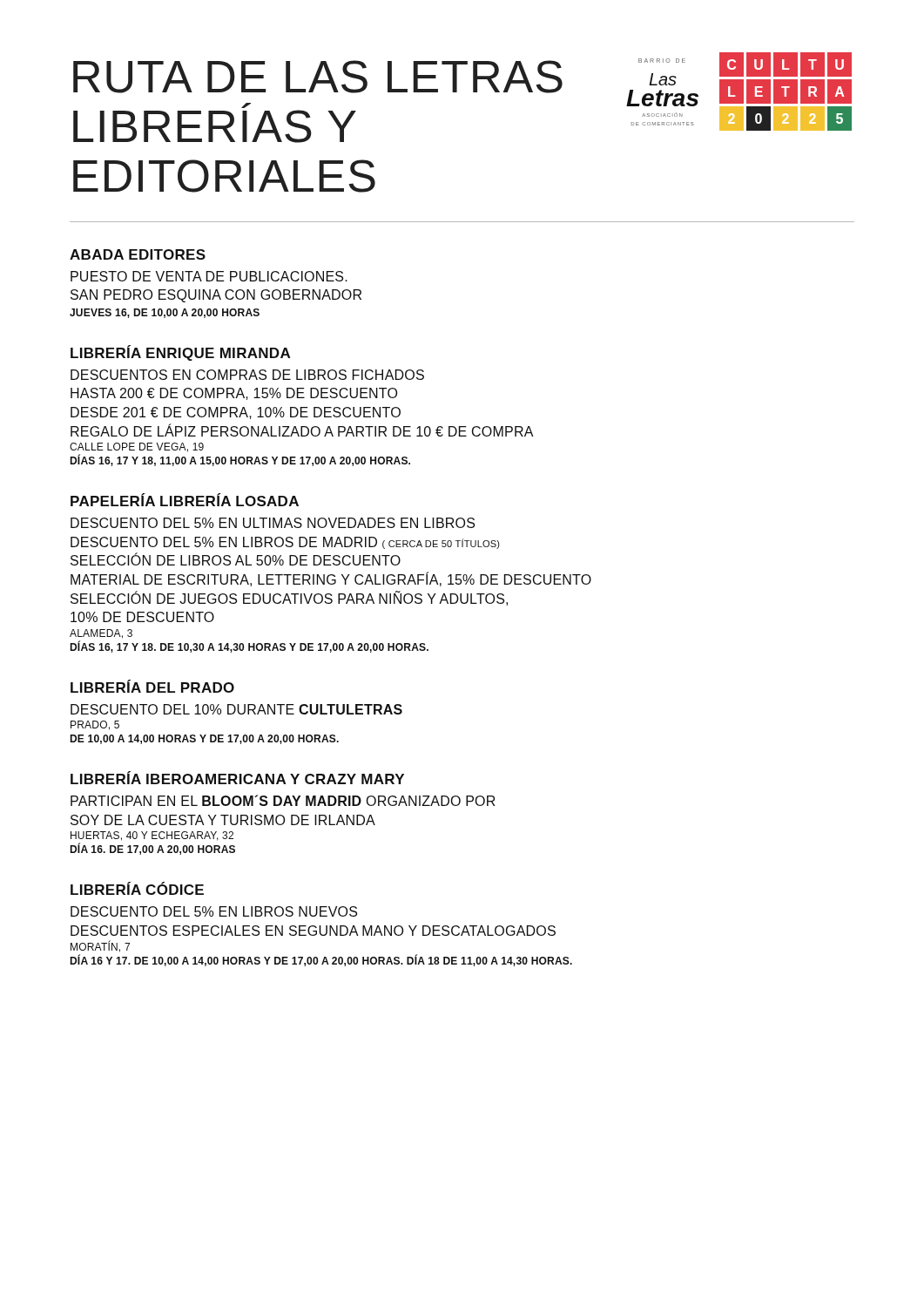Select the text starting "LIBRERÍA DEL PRADO"
924x1307 pixels.
coord(152,686)
